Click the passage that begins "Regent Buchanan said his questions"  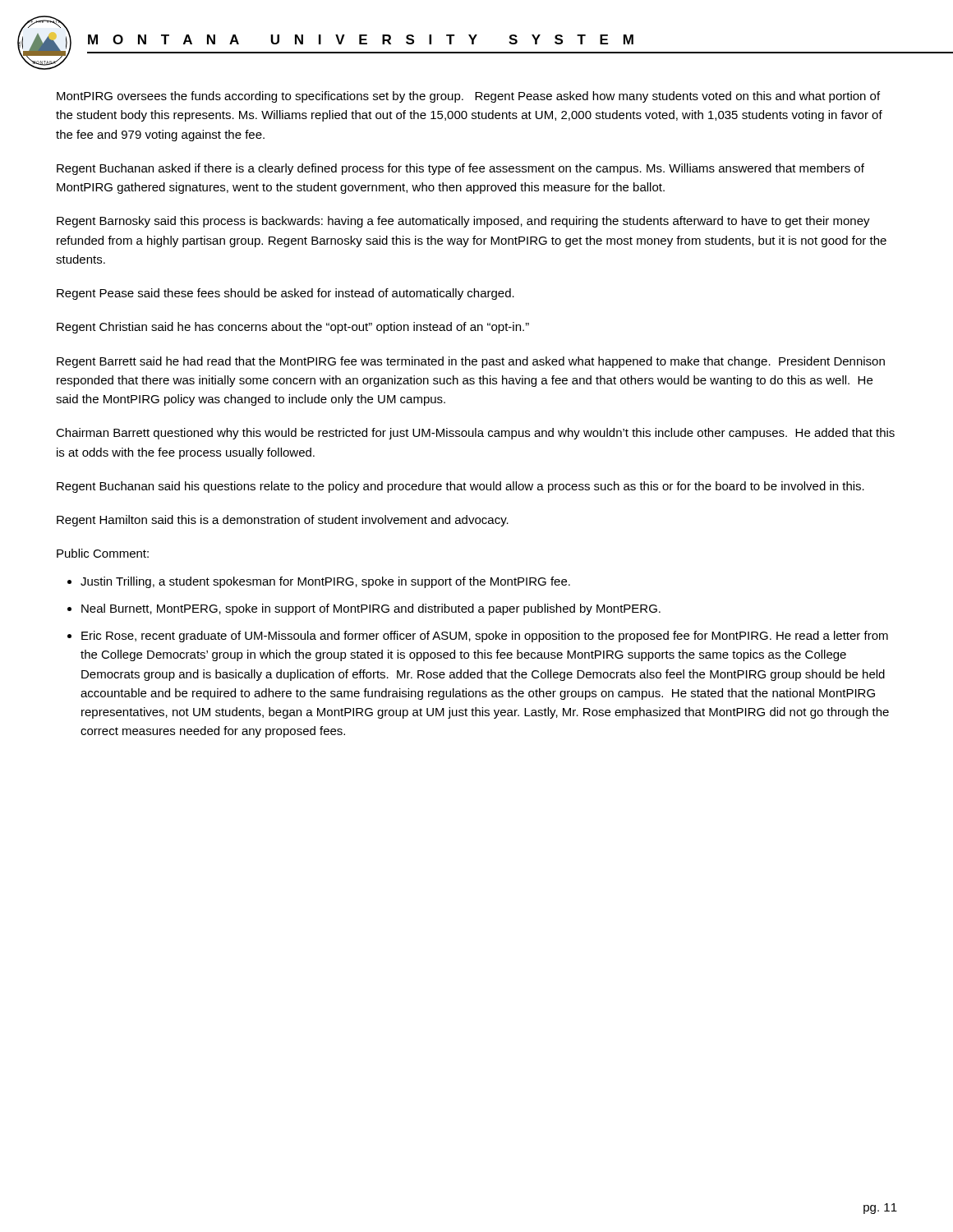476,486
